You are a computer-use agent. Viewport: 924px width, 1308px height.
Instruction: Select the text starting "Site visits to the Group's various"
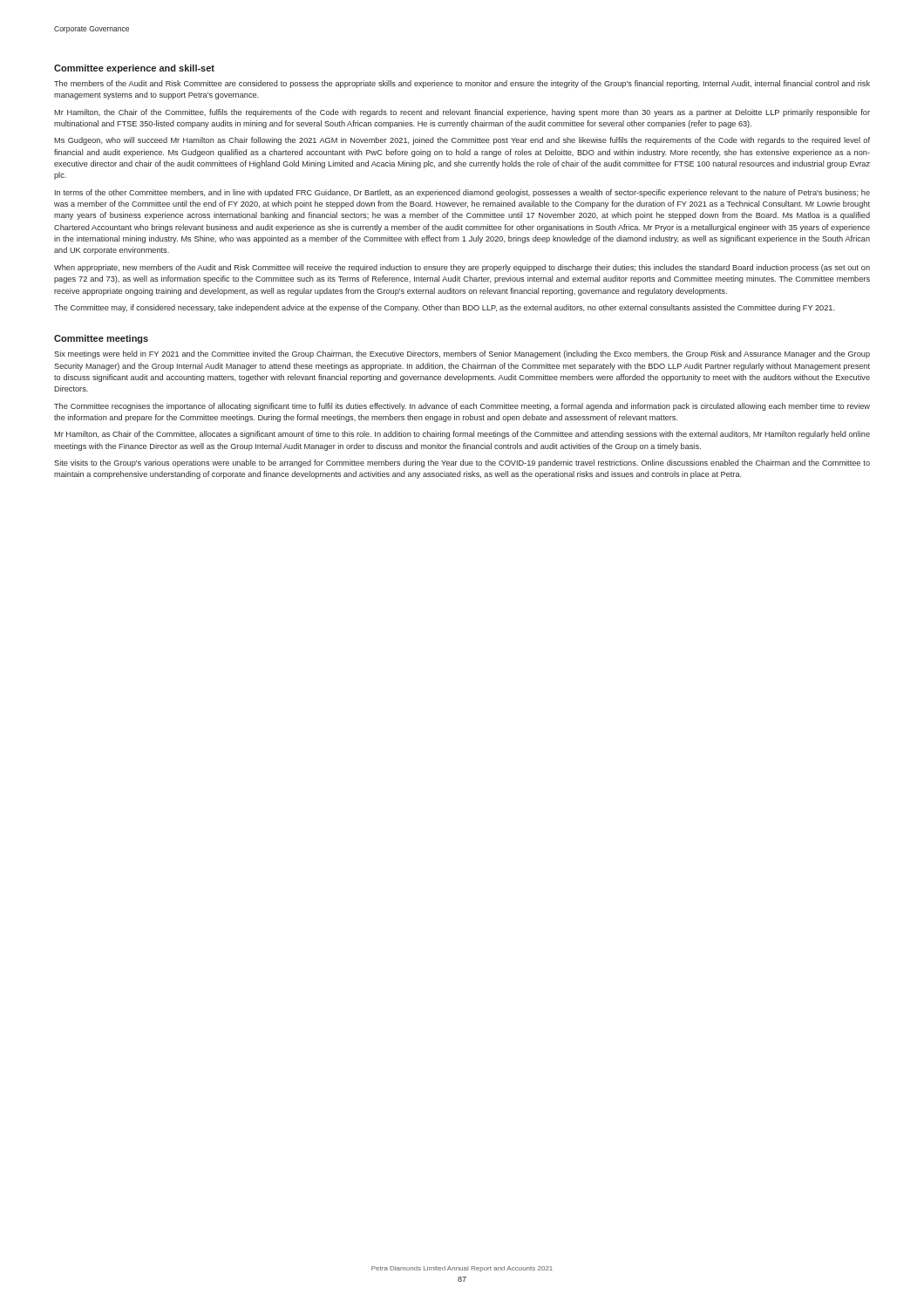[462, 469]
